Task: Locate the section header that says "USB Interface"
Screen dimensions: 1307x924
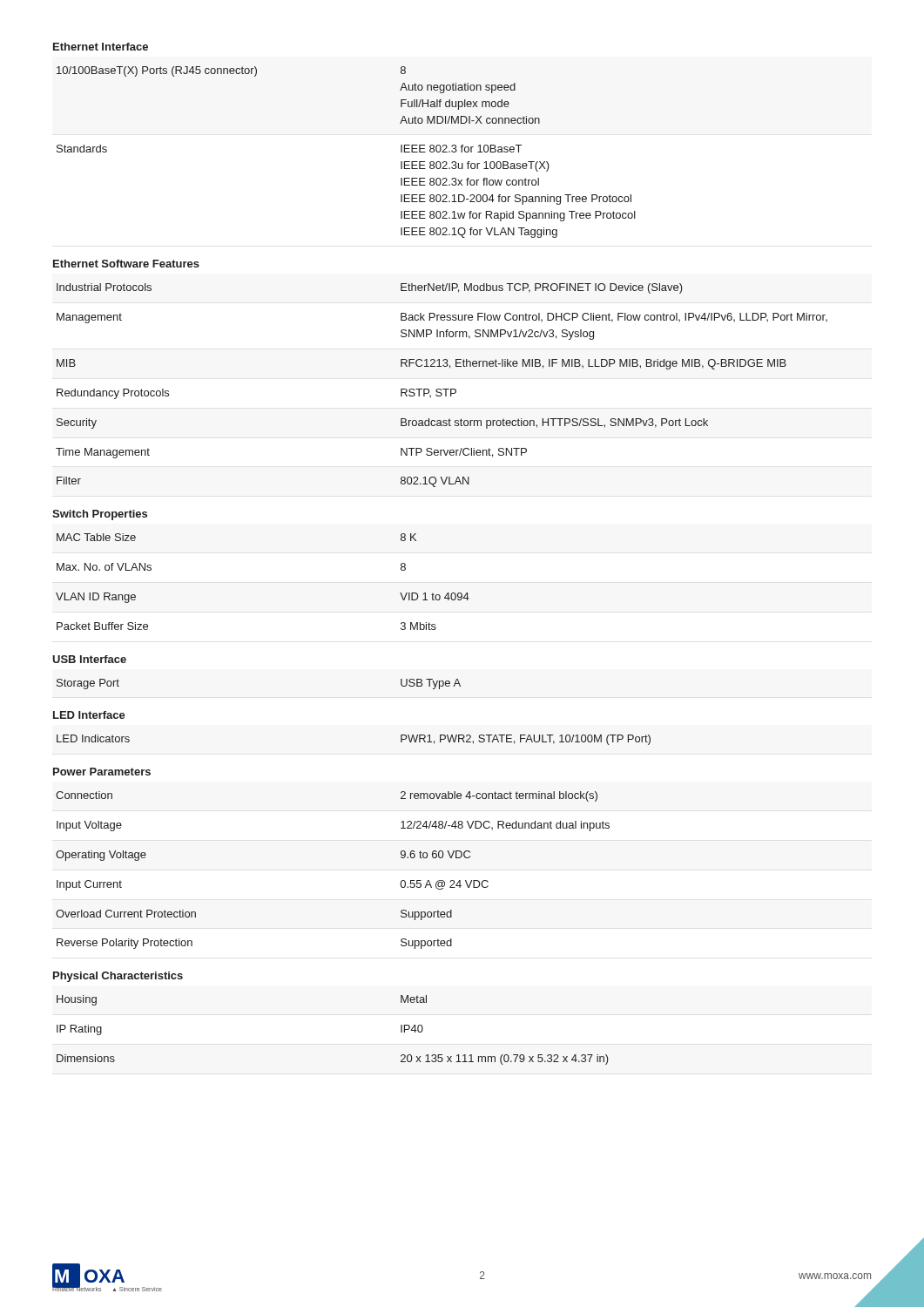Action: pyautogui.click(x=89, y=659)
